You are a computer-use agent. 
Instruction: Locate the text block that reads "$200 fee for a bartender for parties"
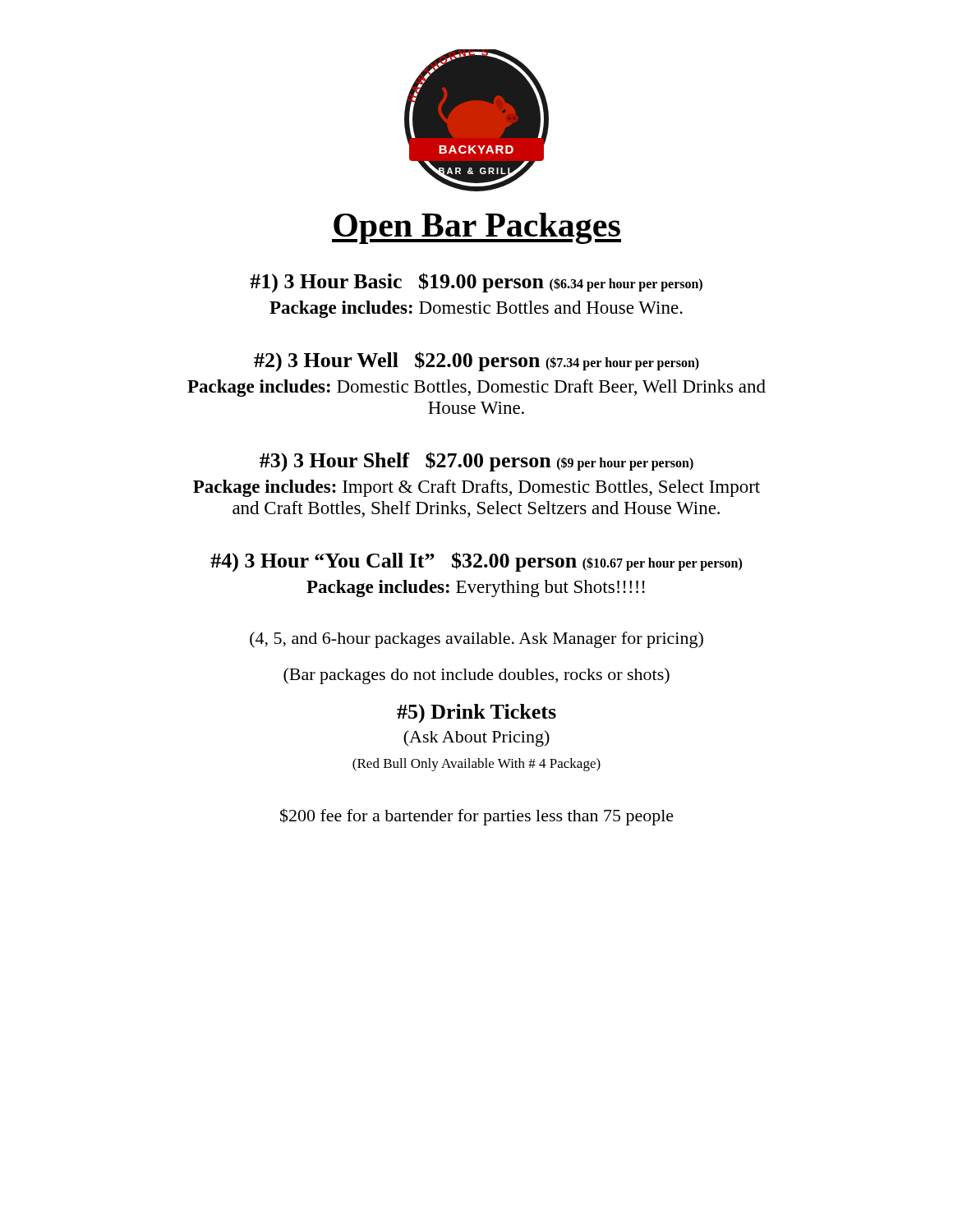pos(476,815)
